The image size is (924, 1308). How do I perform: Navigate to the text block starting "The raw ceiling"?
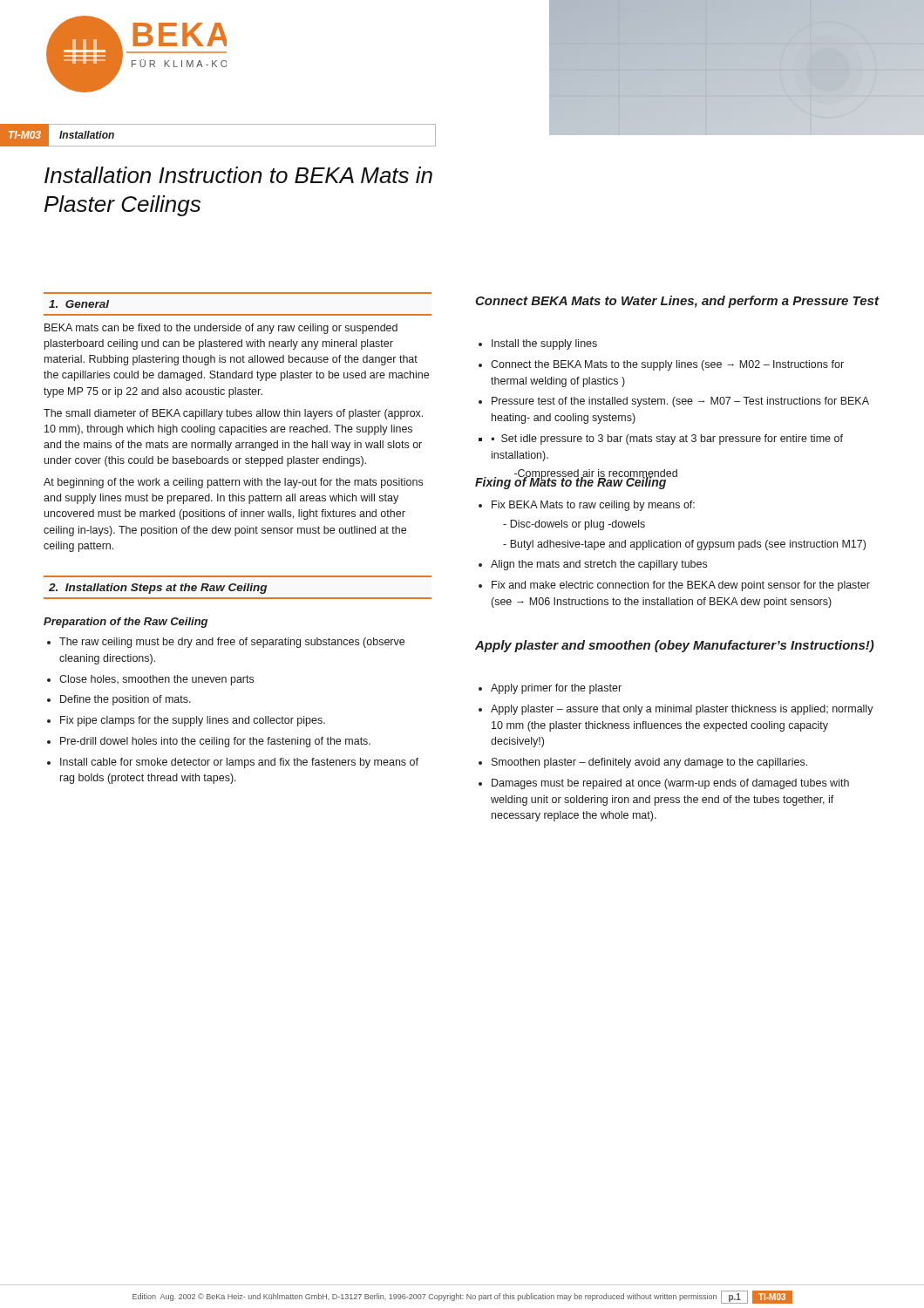pyautogui.click(x=235, y=710)
